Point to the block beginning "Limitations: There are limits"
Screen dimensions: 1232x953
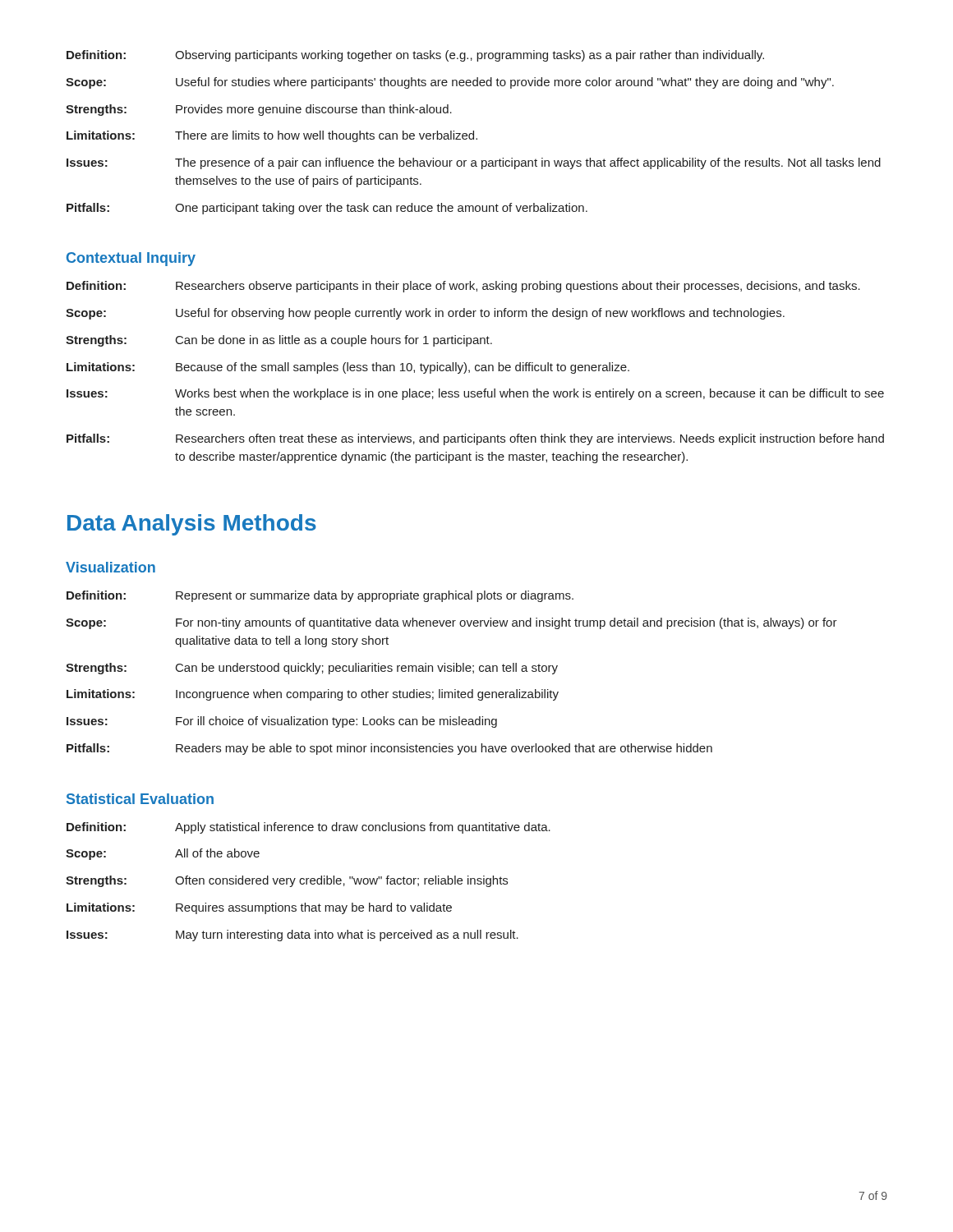click(x=476, y=136)
